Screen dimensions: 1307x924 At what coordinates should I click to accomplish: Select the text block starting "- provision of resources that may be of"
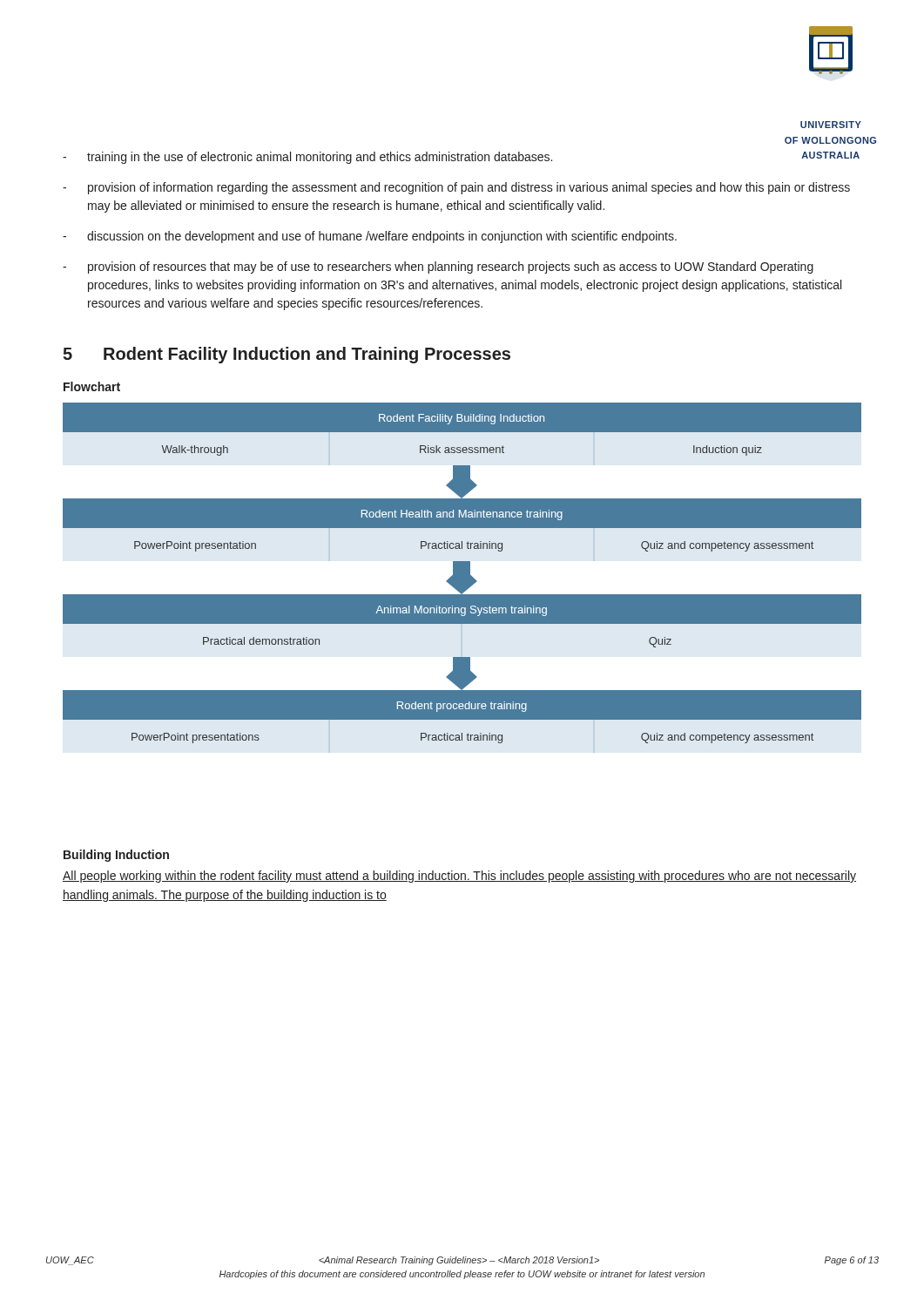pos(462,285)
